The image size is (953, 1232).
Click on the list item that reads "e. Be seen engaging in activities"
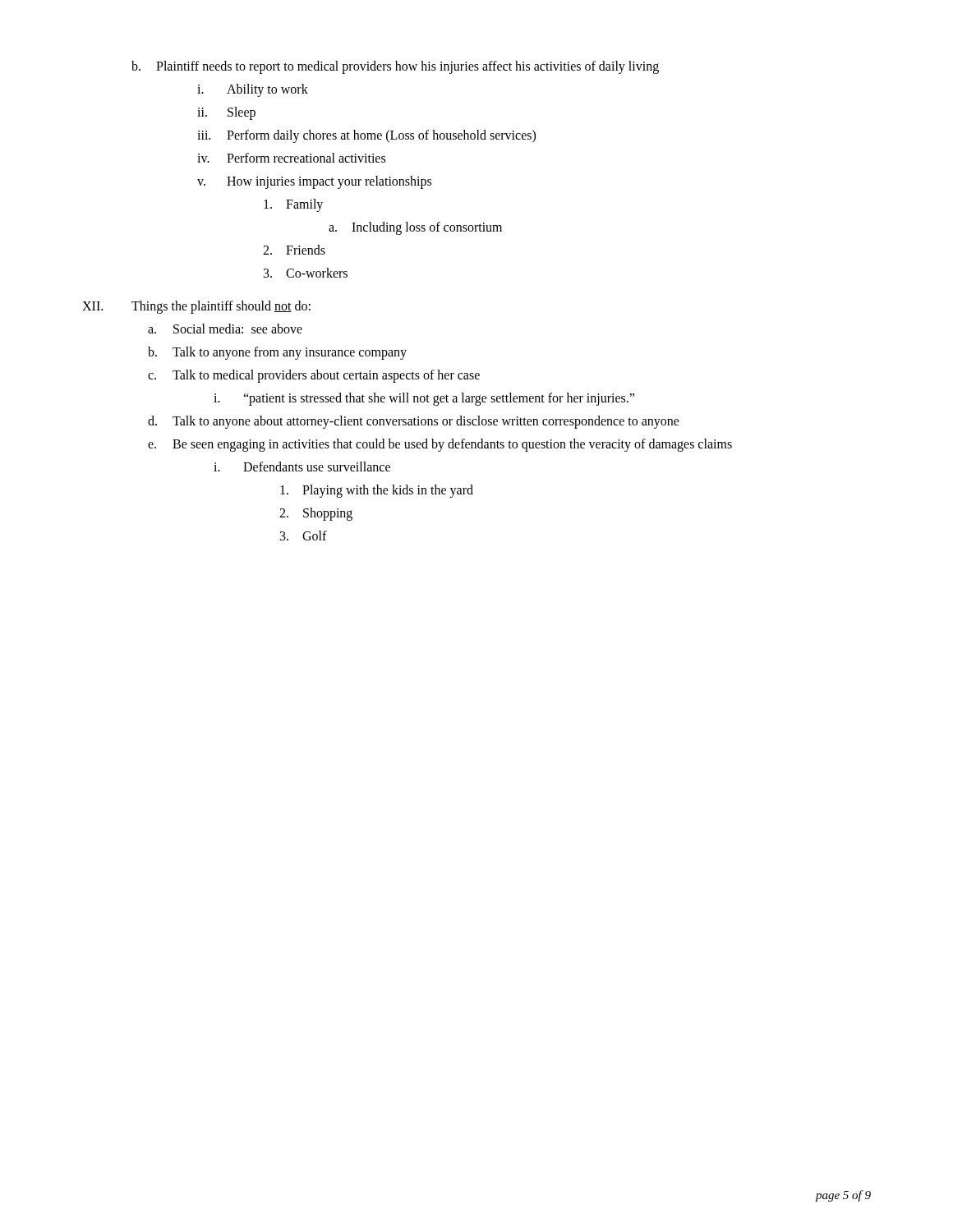coord(440,444)
